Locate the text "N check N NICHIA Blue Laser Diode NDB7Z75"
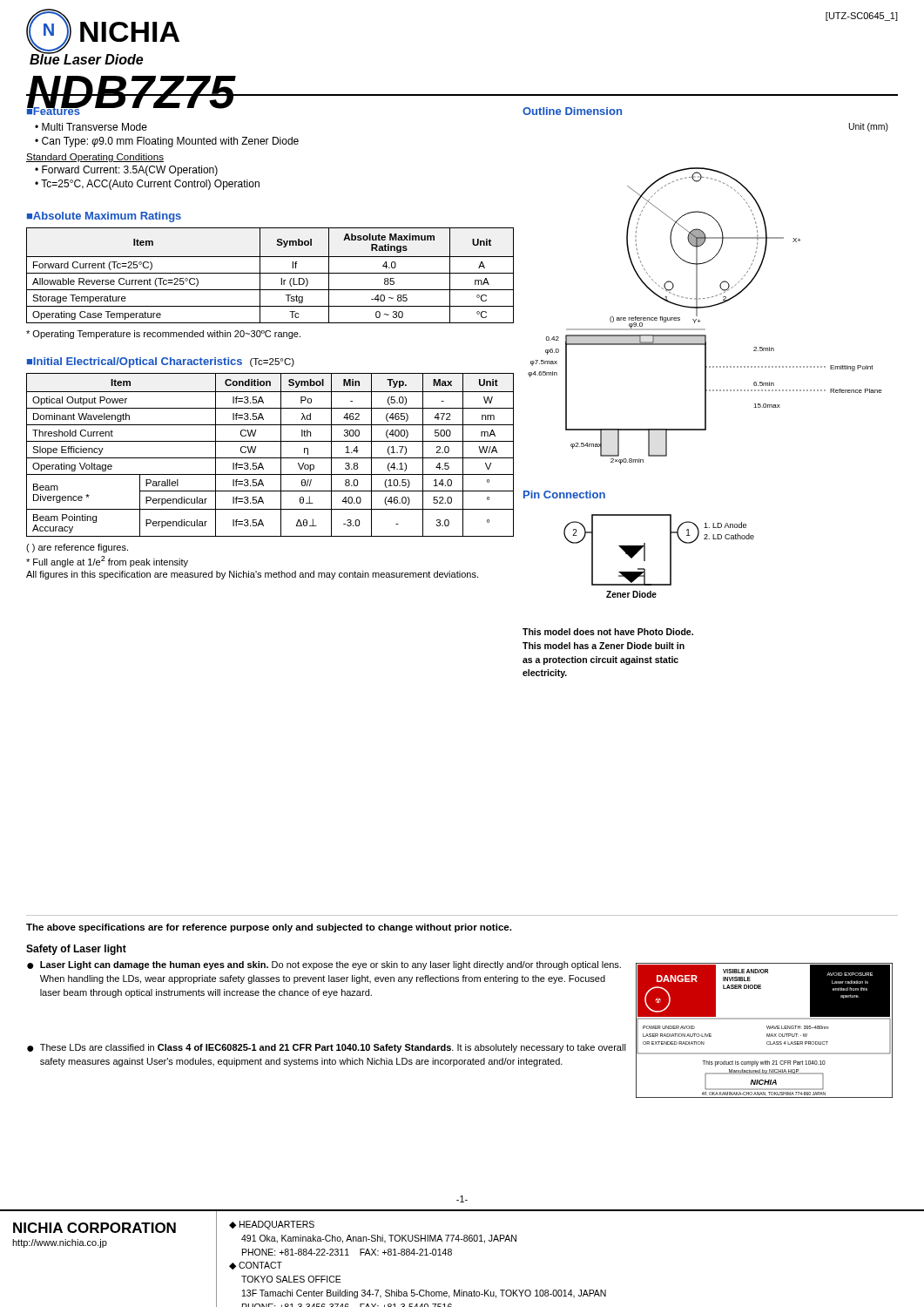The image size is (924, 1307). click(131, 62)
